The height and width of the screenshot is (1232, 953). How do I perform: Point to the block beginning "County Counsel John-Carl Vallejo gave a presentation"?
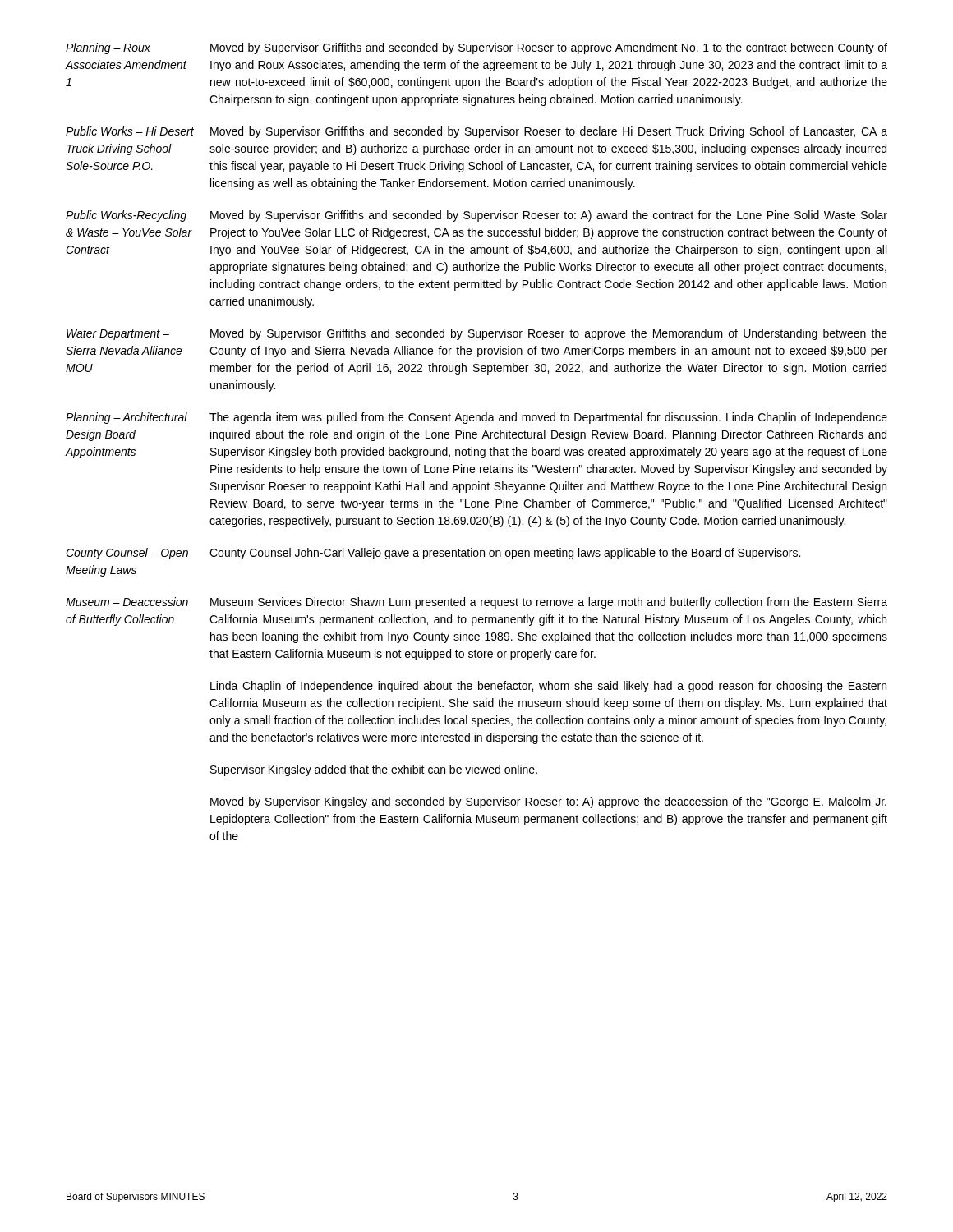(505, 553)
